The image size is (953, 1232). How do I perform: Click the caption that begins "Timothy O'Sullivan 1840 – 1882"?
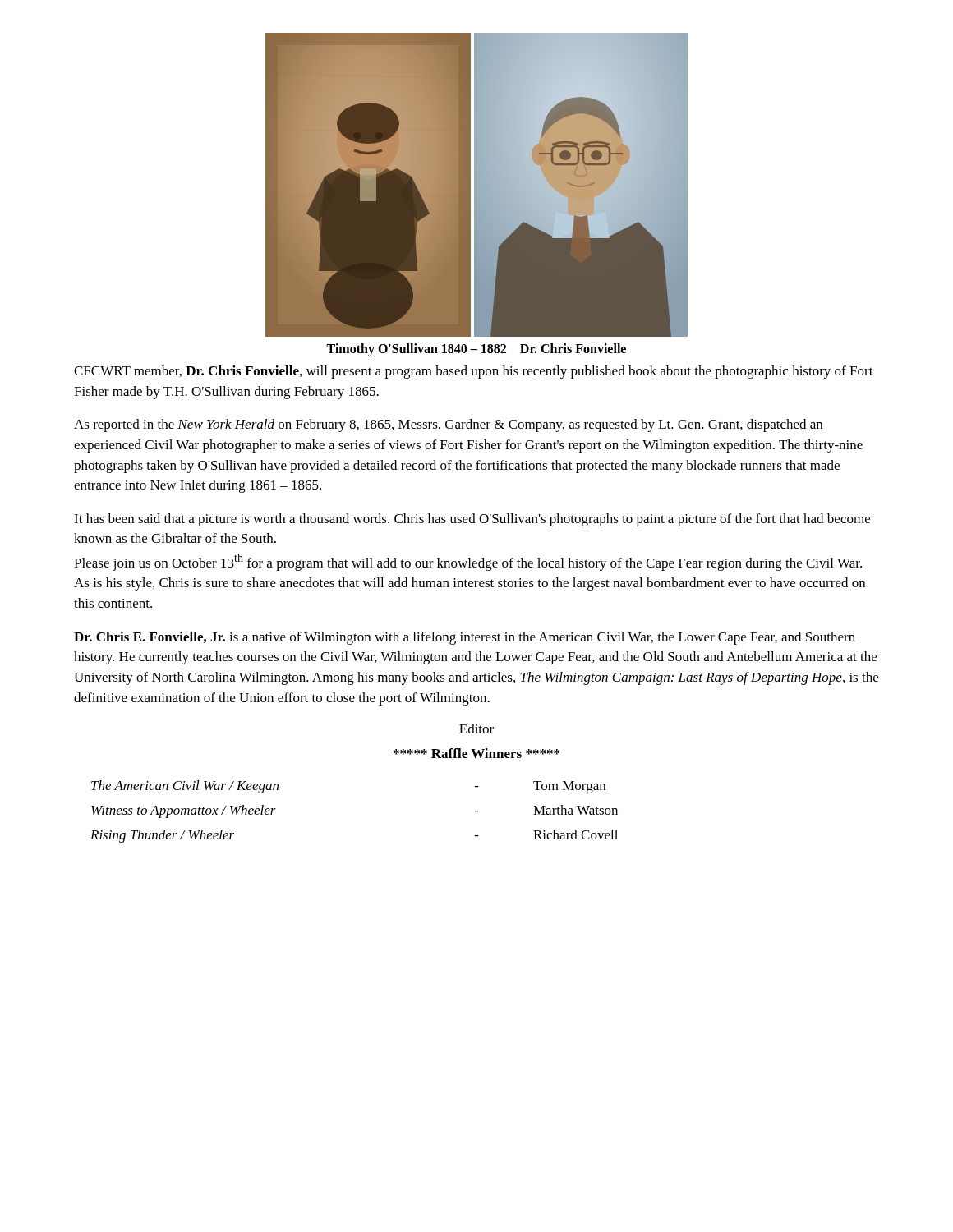point(476,349)
